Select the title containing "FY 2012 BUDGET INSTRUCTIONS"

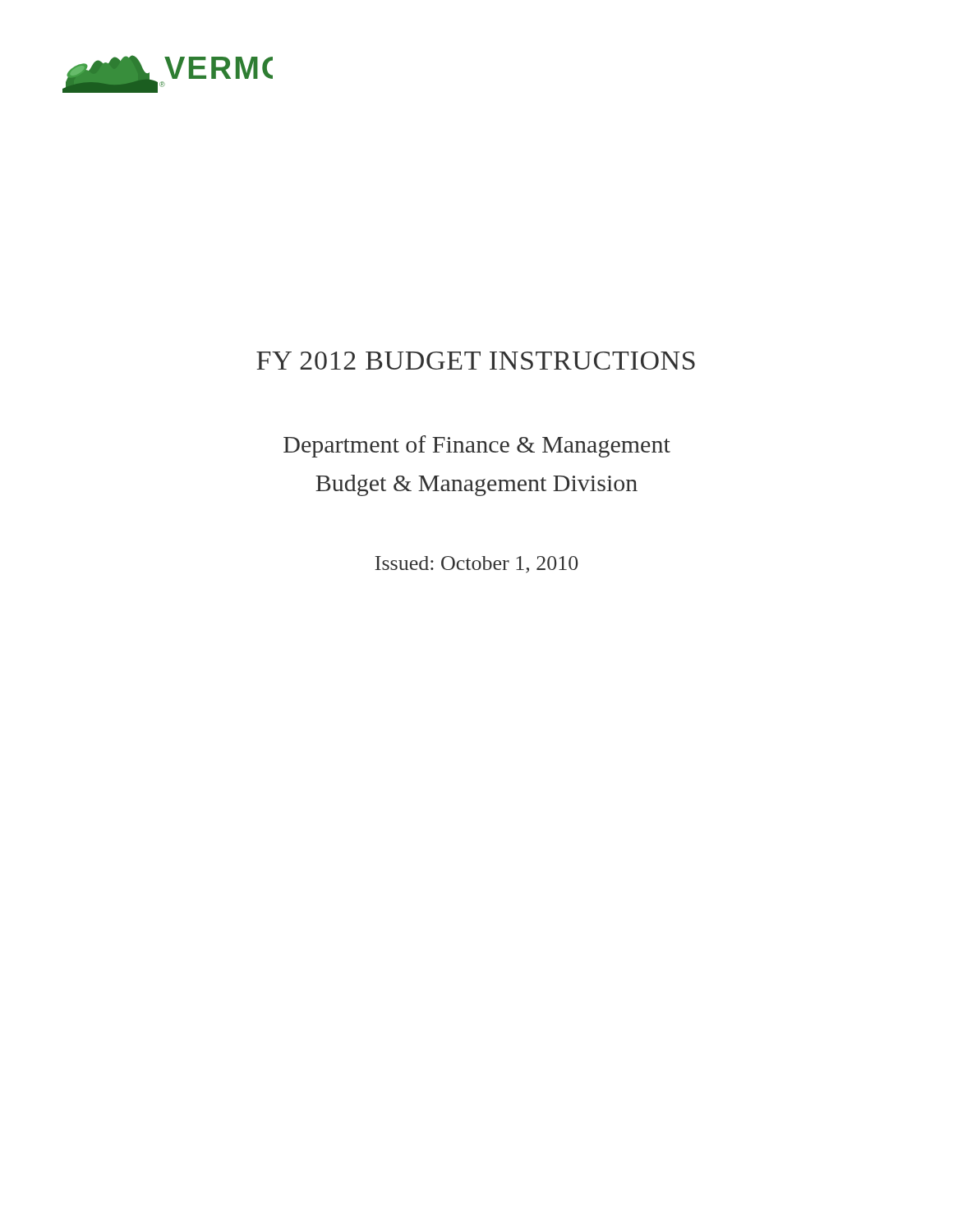[x=476, y=360]
